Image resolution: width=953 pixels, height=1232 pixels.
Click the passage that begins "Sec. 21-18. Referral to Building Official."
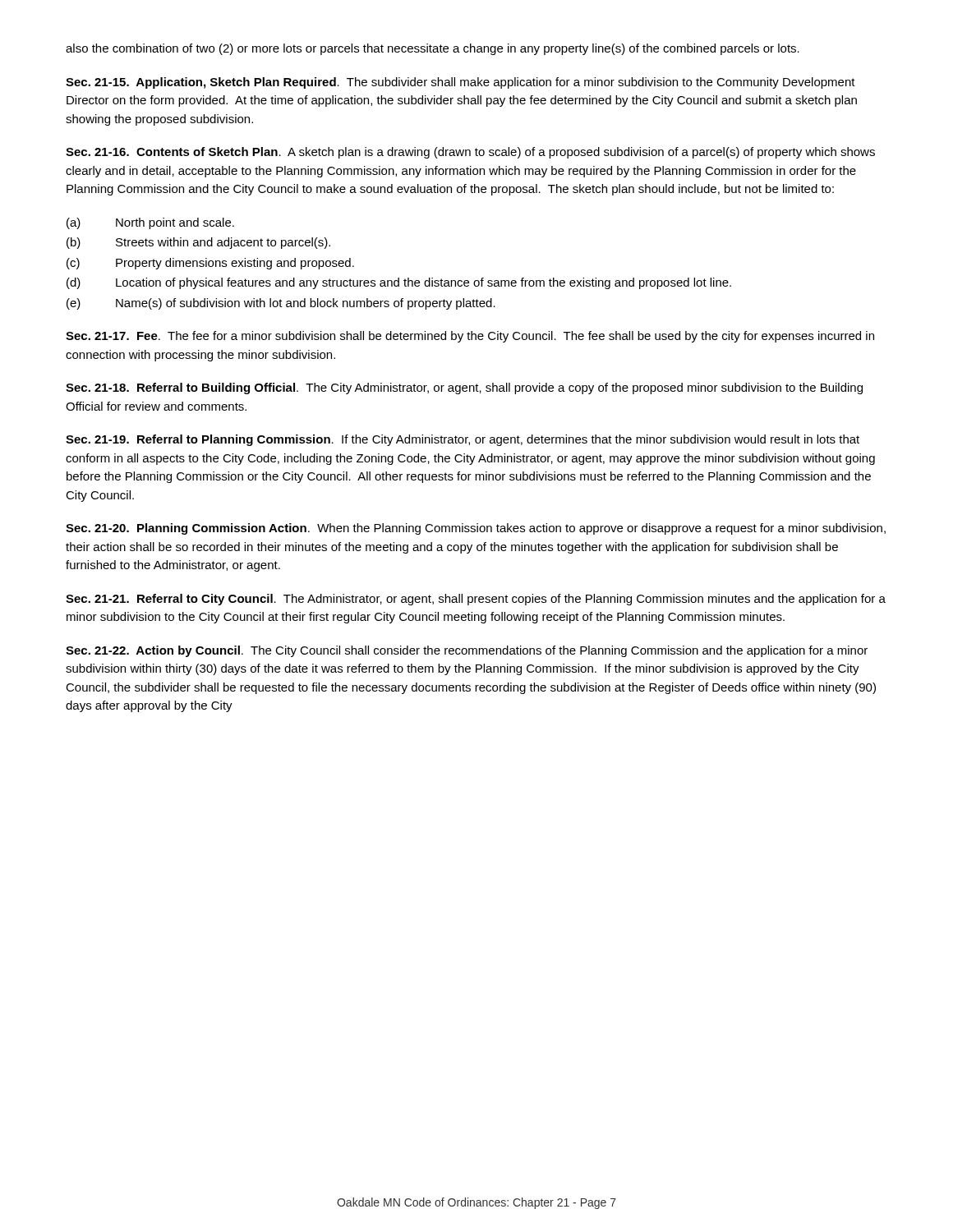point(465,397)
